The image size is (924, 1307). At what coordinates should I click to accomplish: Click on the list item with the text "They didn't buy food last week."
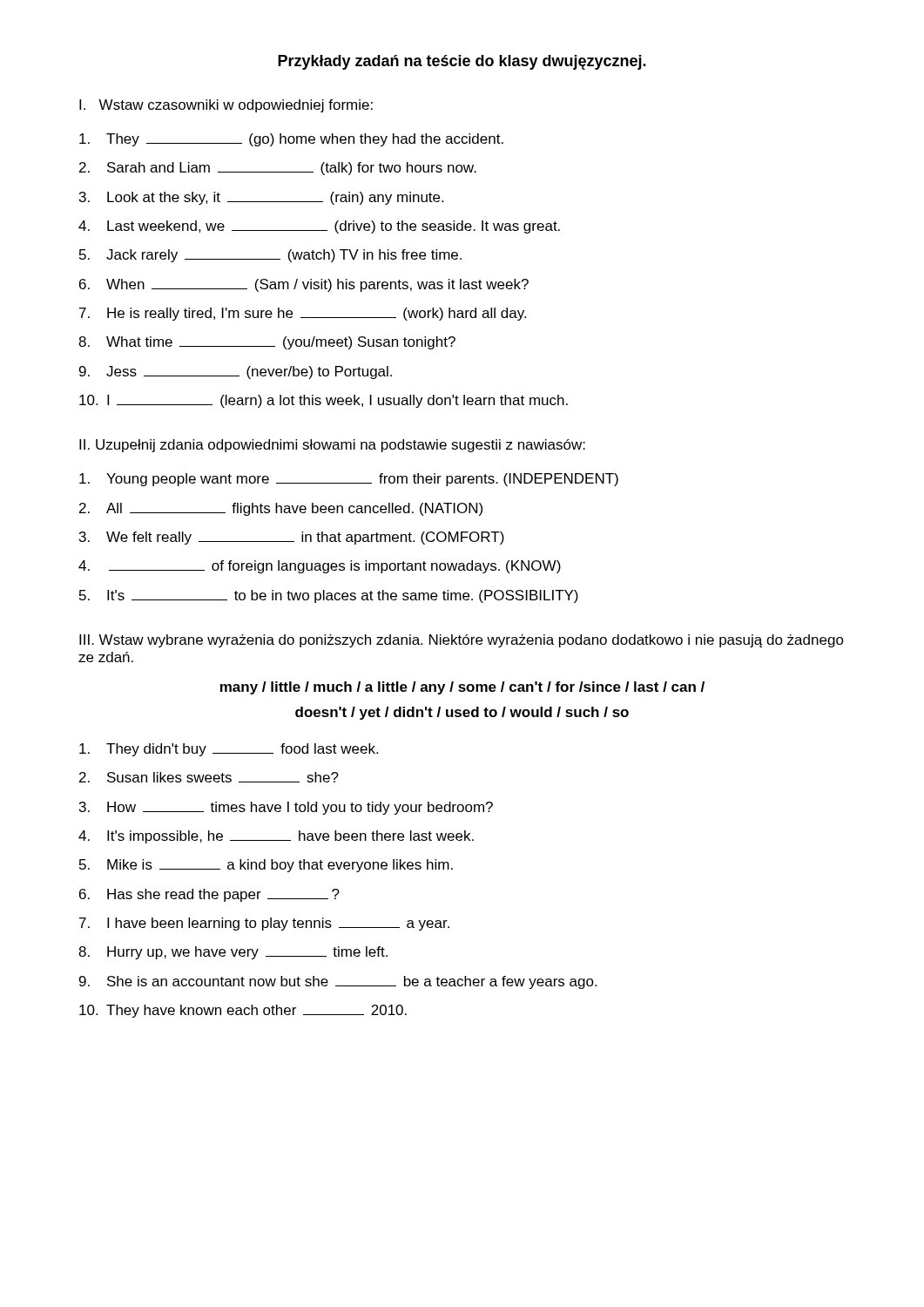(229, 749)
